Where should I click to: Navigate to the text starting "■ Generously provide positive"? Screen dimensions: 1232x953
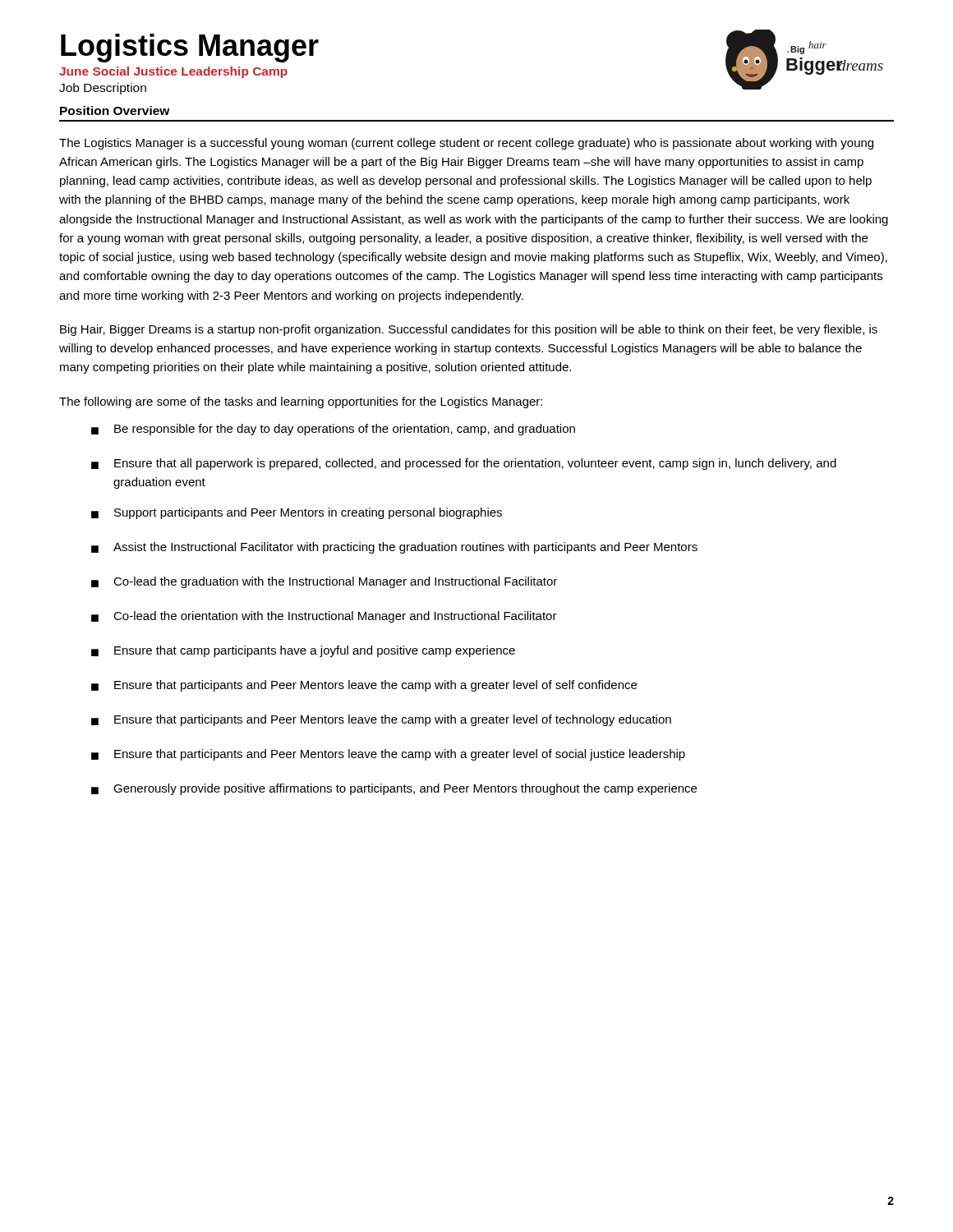click(x=492, y=790)
